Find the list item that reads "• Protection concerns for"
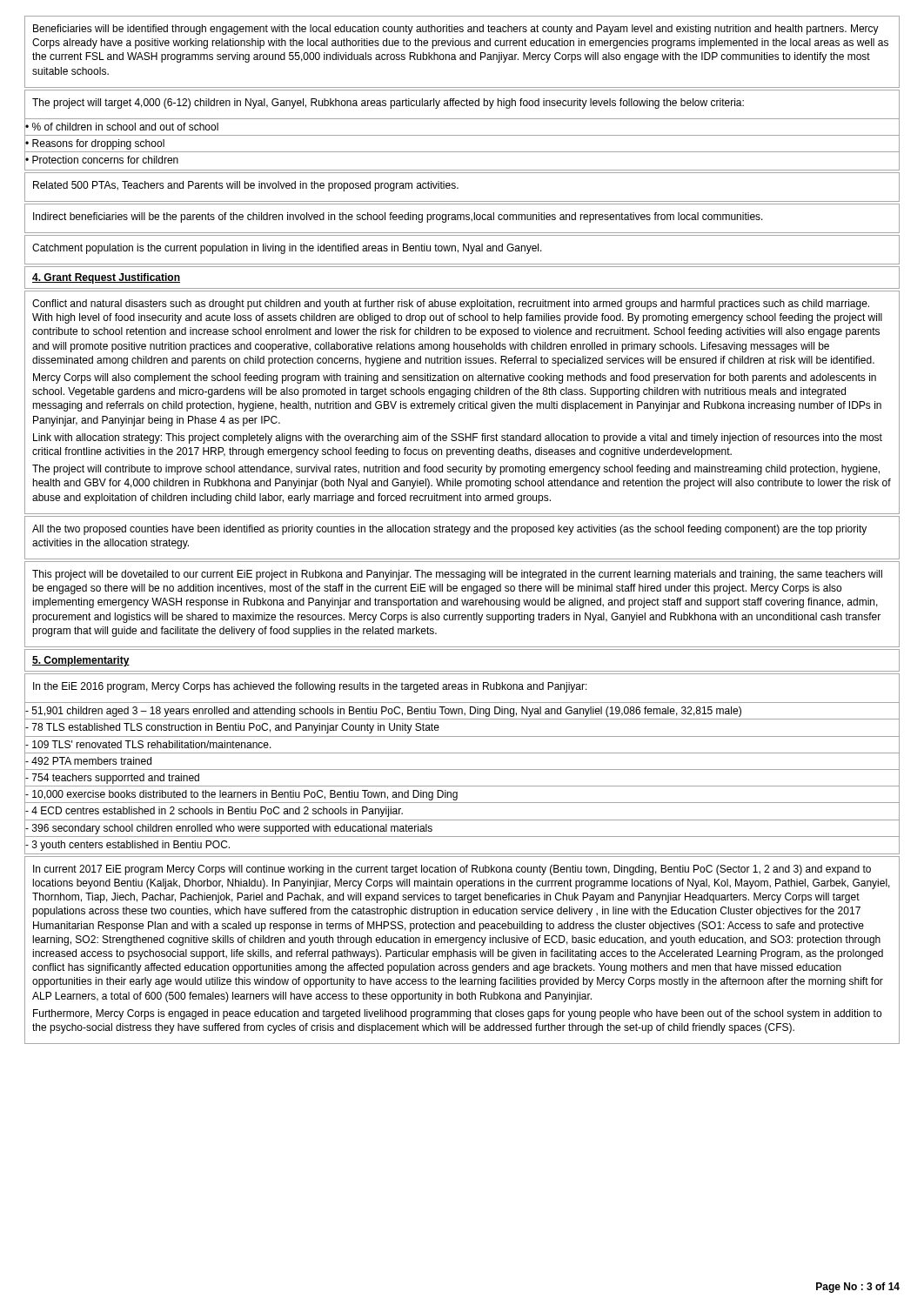 tap(462, 160)
